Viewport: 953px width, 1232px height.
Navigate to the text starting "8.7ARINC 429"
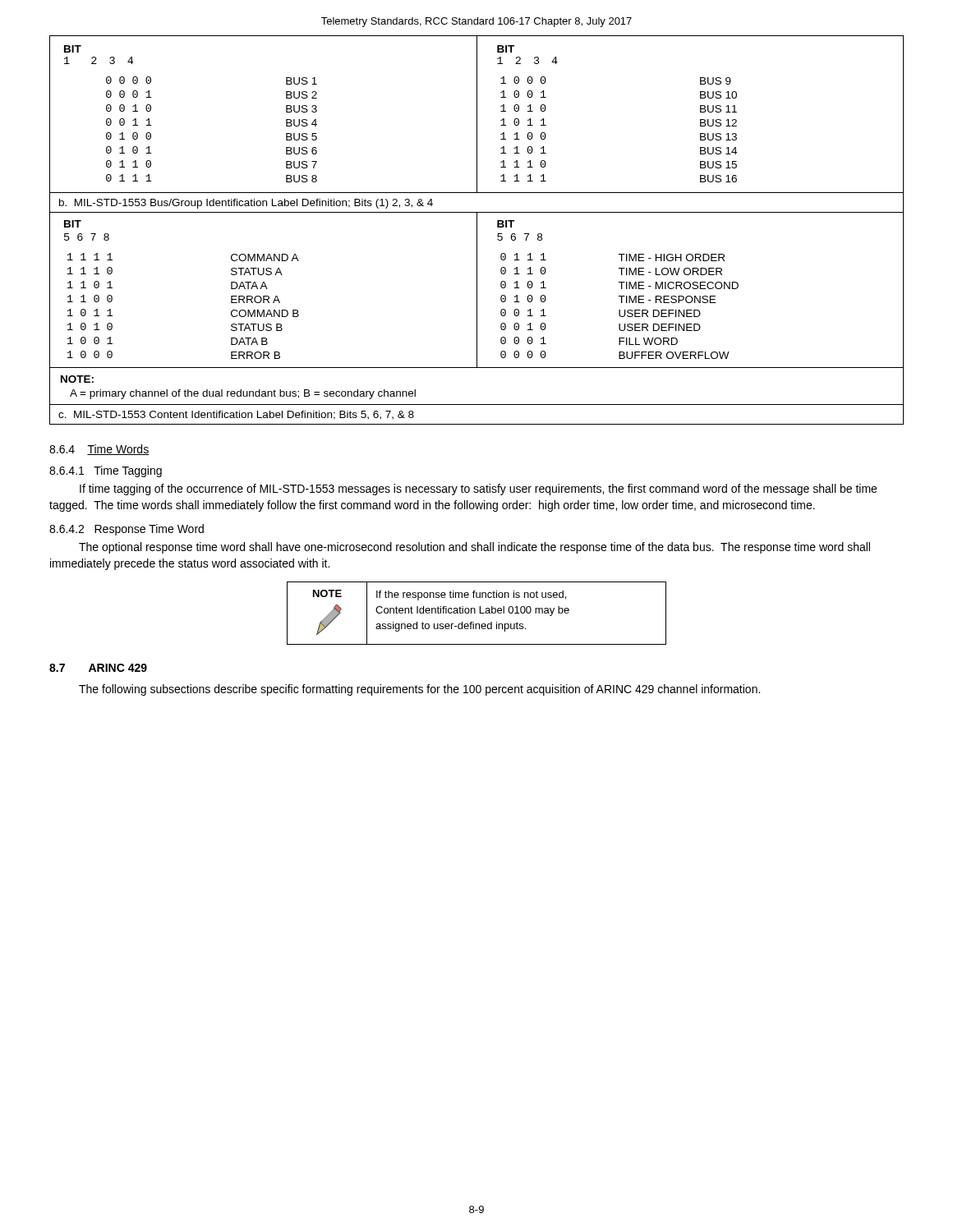[98, 668]
